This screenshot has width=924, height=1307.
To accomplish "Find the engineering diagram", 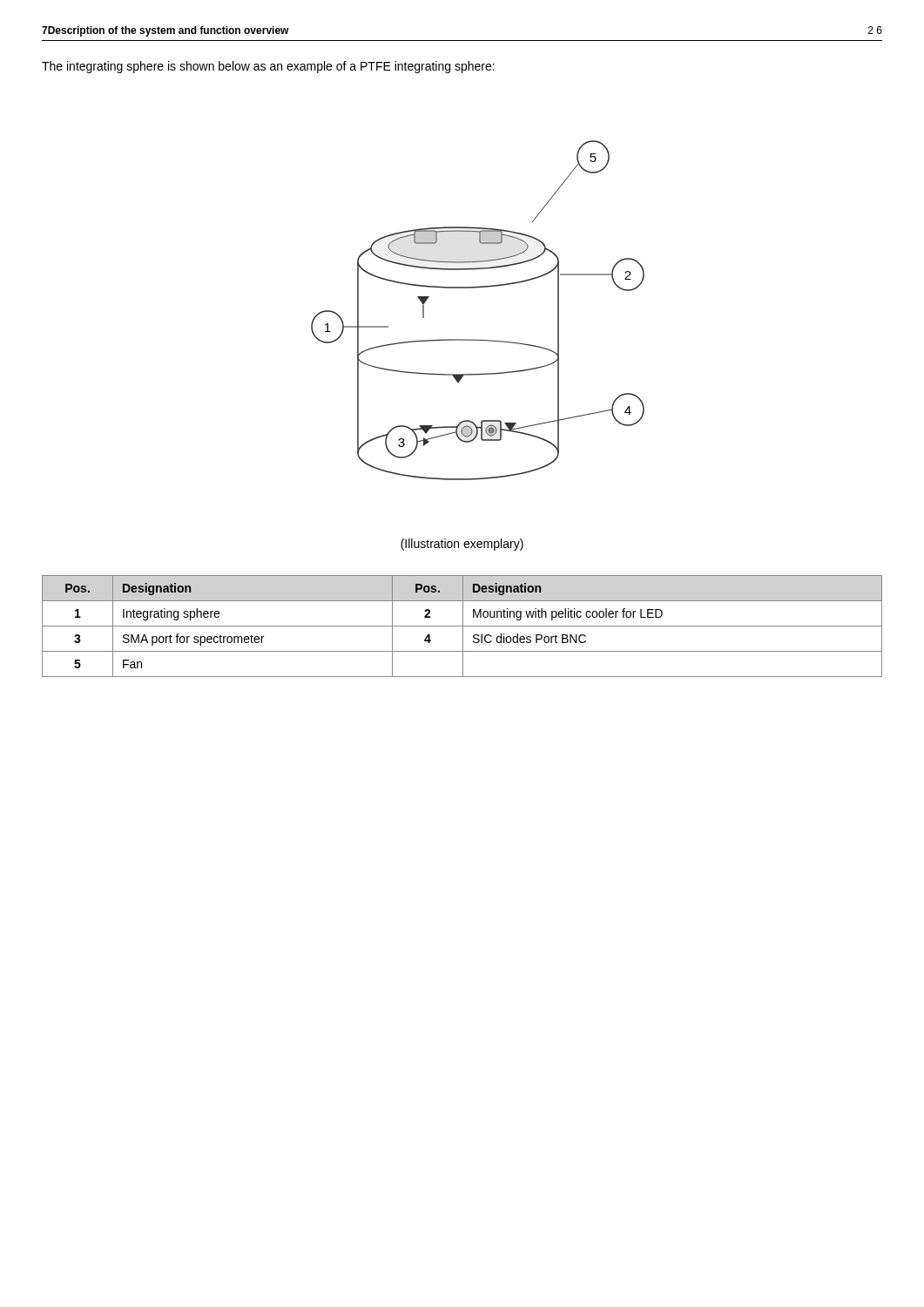I will click(x=462, y=309).
